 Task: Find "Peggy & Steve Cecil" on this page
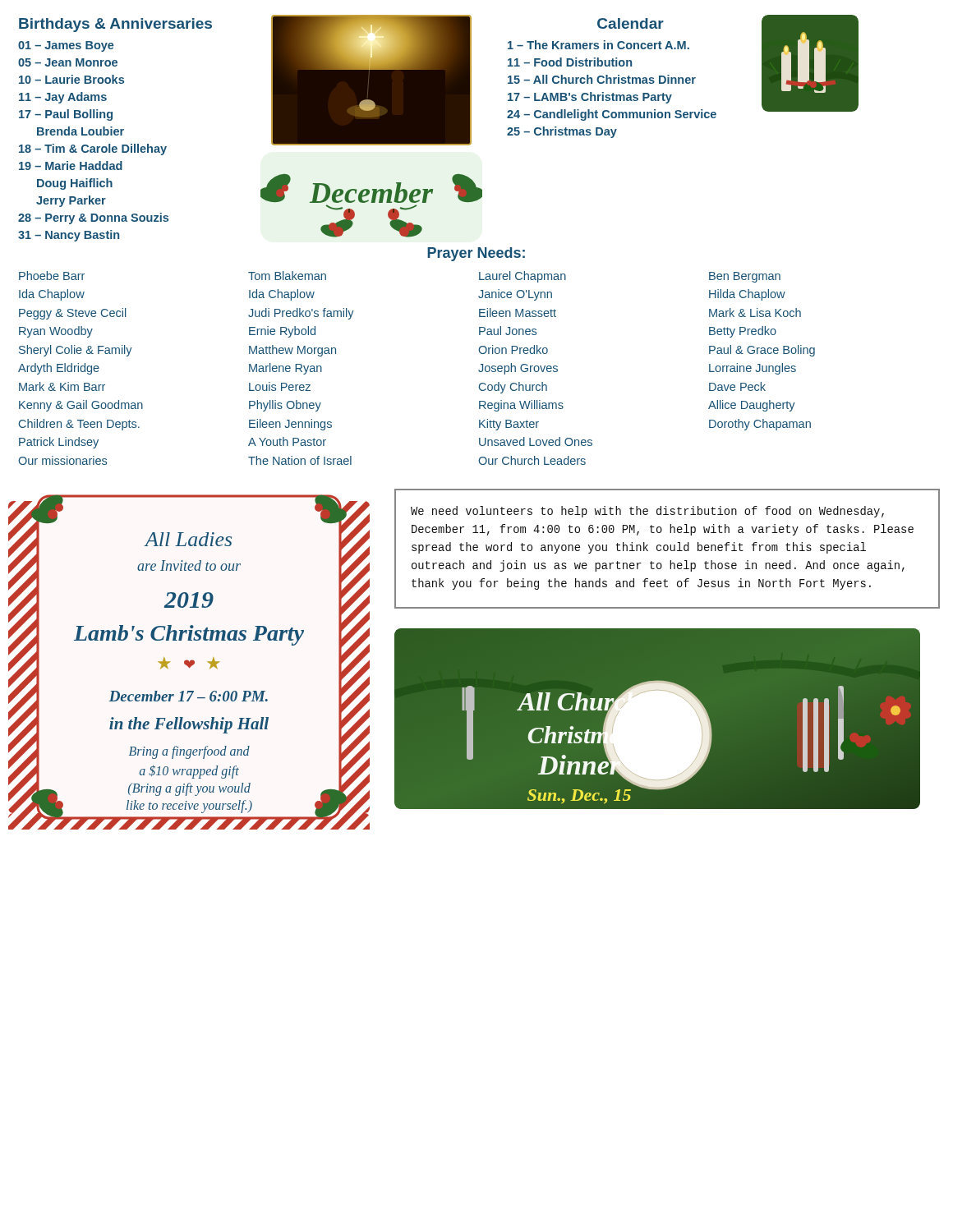click(72, 313)
